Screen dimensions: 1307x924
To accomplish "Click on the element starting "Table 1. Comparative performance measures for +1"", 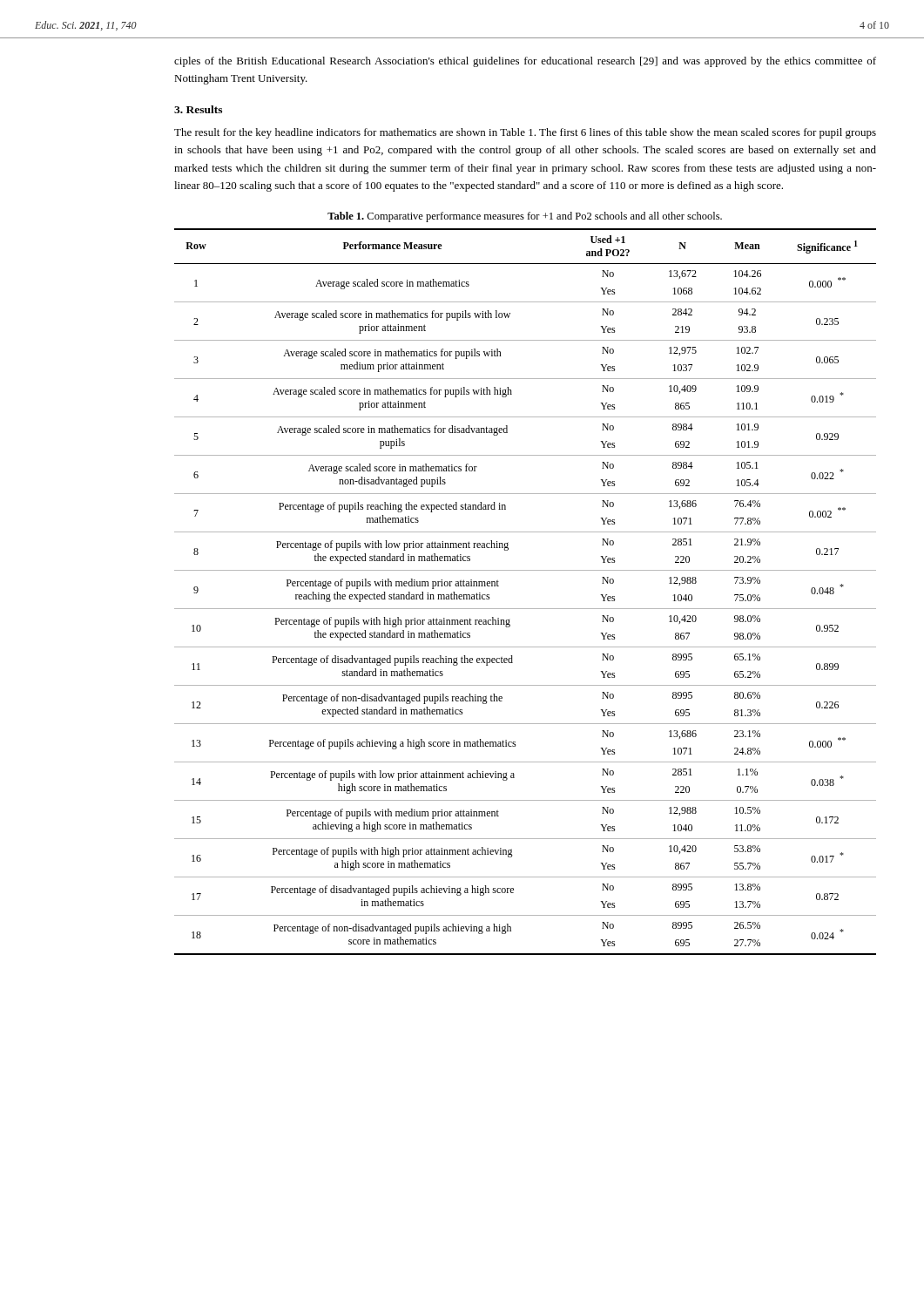I will 525,216.
